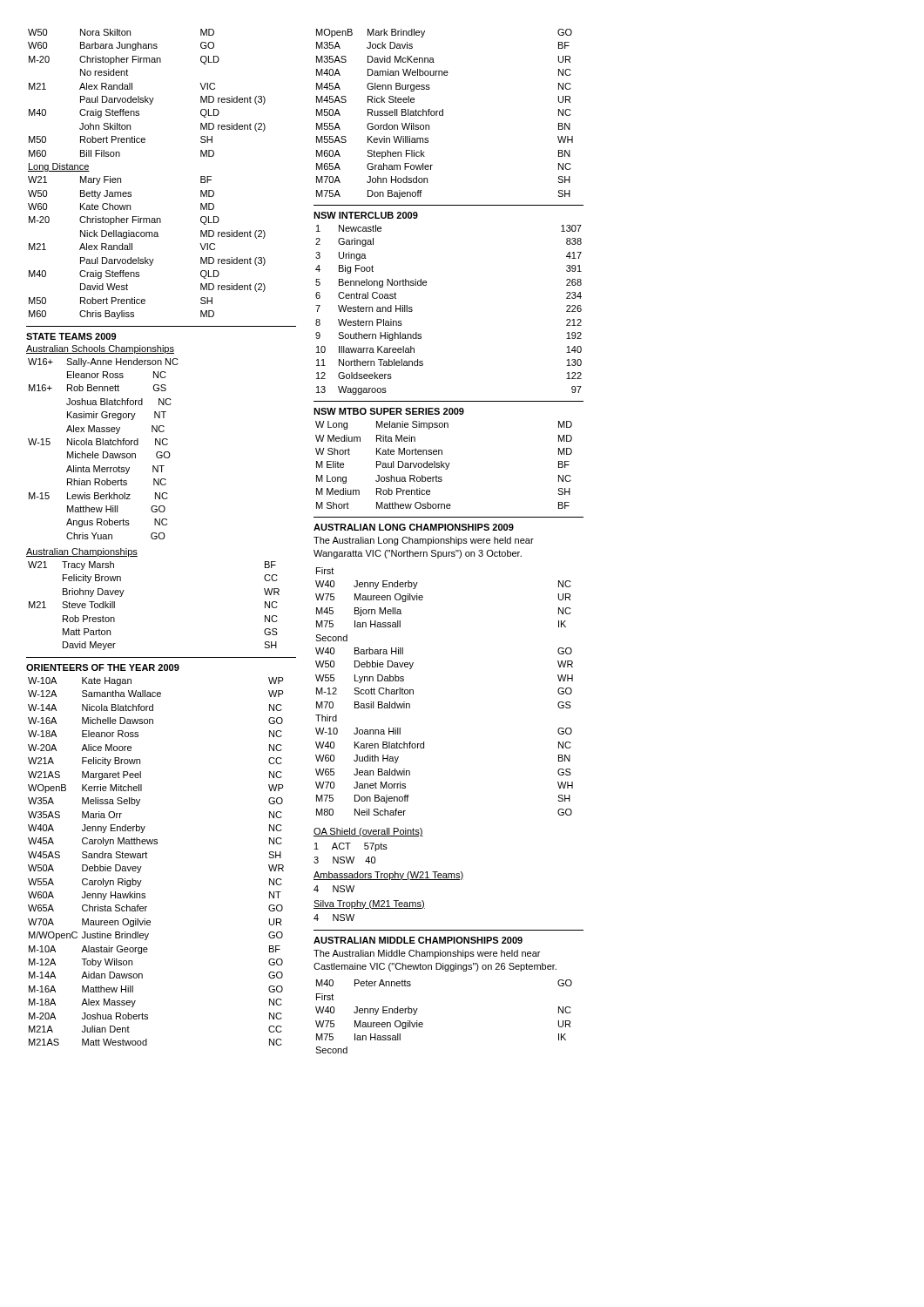Viewport: 924px width, 1307px height.
Task: Find the table that mentions "Lynn Dabbs"
Action: click(449, 692)
